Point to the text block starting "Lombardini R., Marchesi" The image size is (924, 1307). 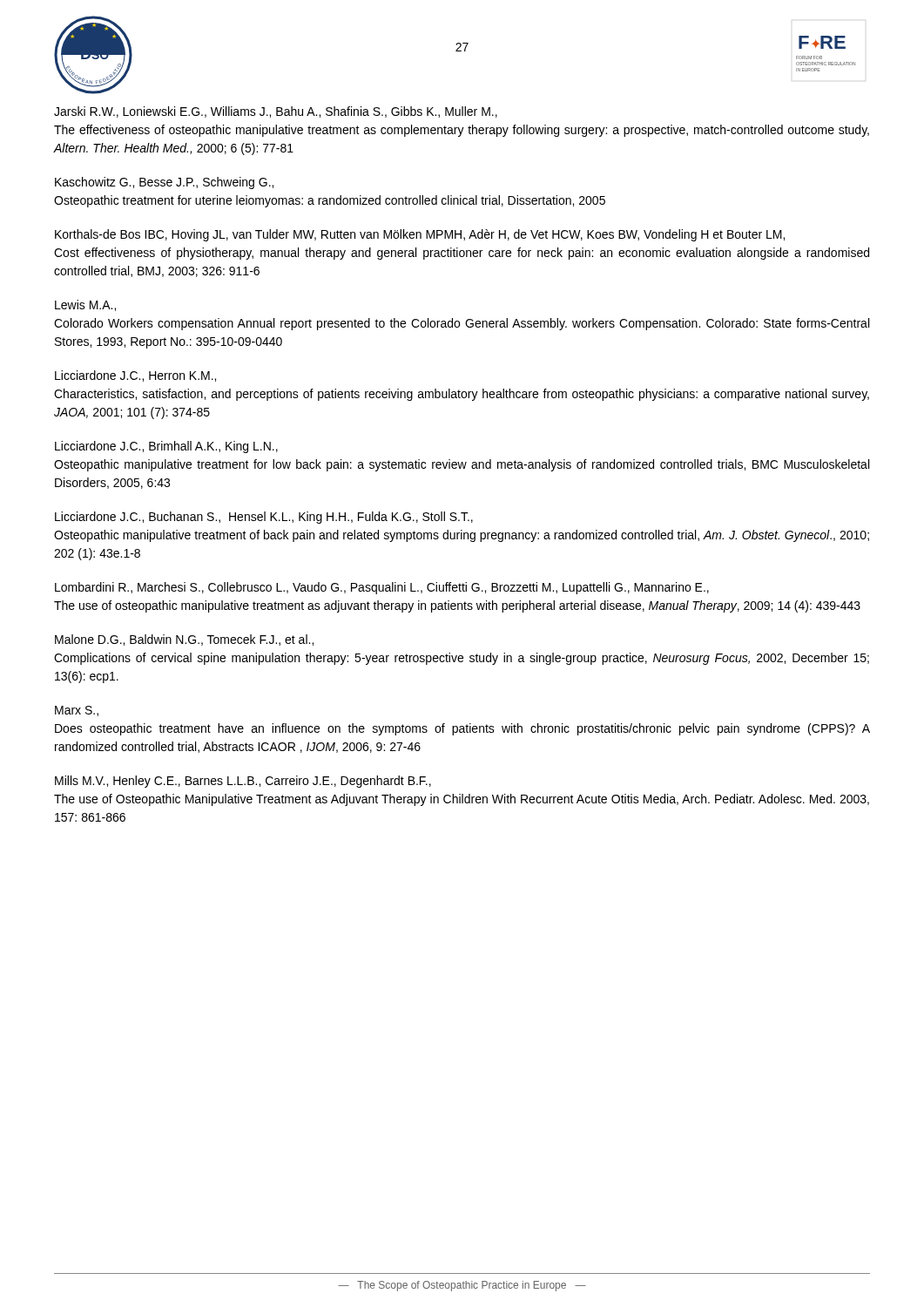coord(457,596)
